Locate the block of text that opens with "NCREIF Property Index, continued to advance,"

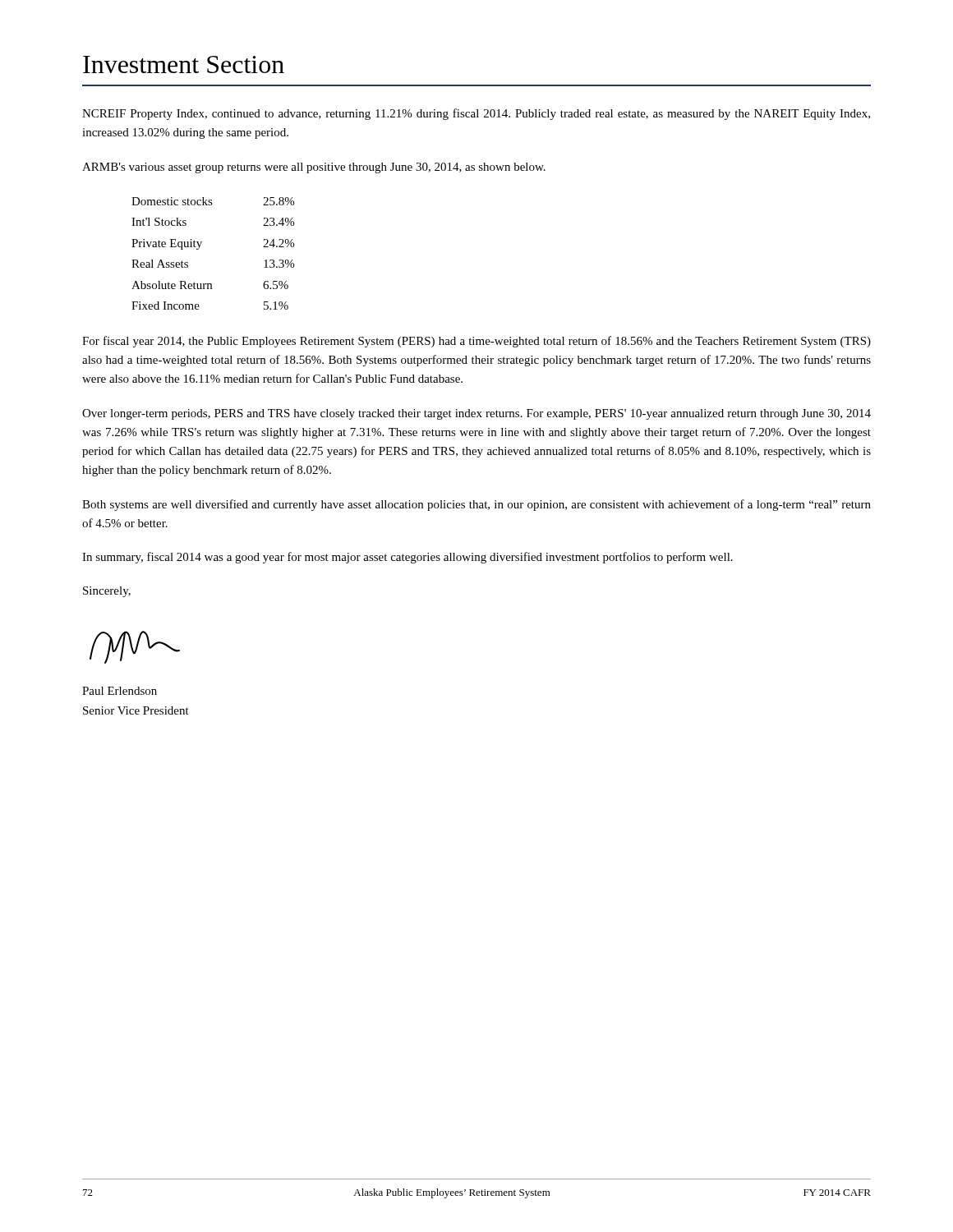476,123
